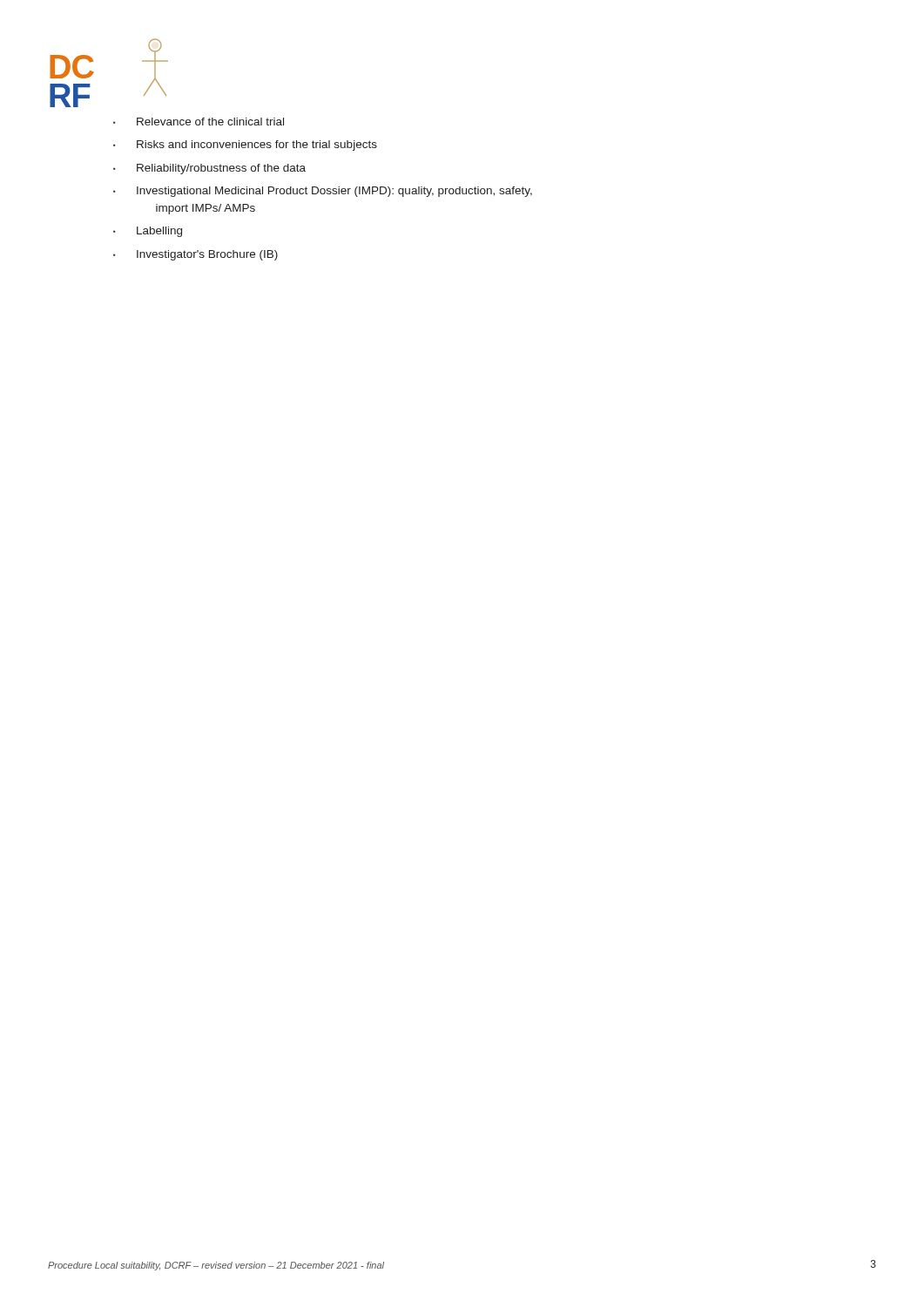The height and width of the screenshot is (1307, 924).
Task: Select the list item that says "▪ Labelling"
Action: [148, 232]
